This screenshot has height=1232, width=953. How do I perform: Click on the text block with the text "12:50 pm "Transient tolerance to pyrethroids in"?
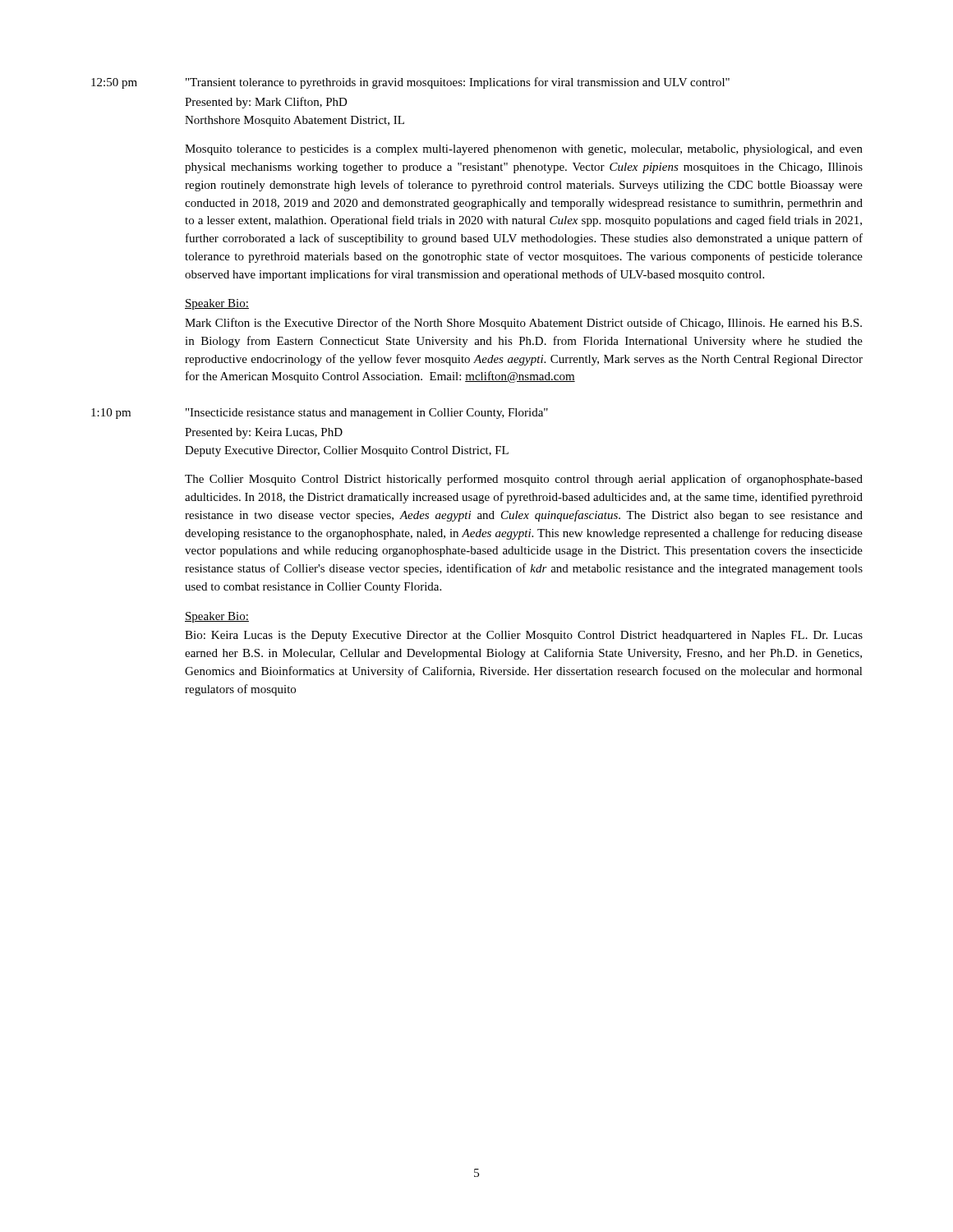(476, 230)
